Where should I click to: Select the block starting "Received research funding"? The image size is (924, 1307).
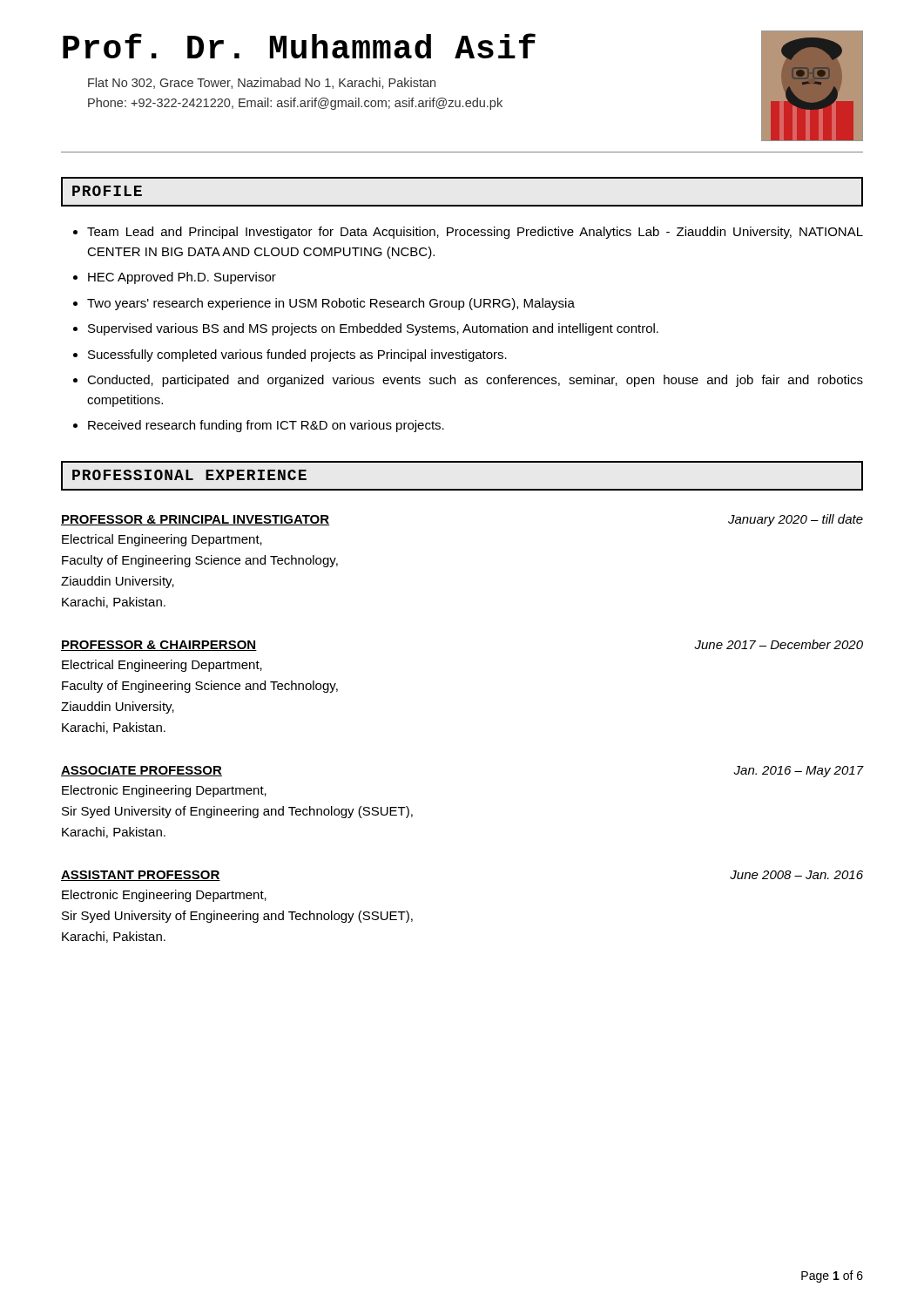(266, 425)
